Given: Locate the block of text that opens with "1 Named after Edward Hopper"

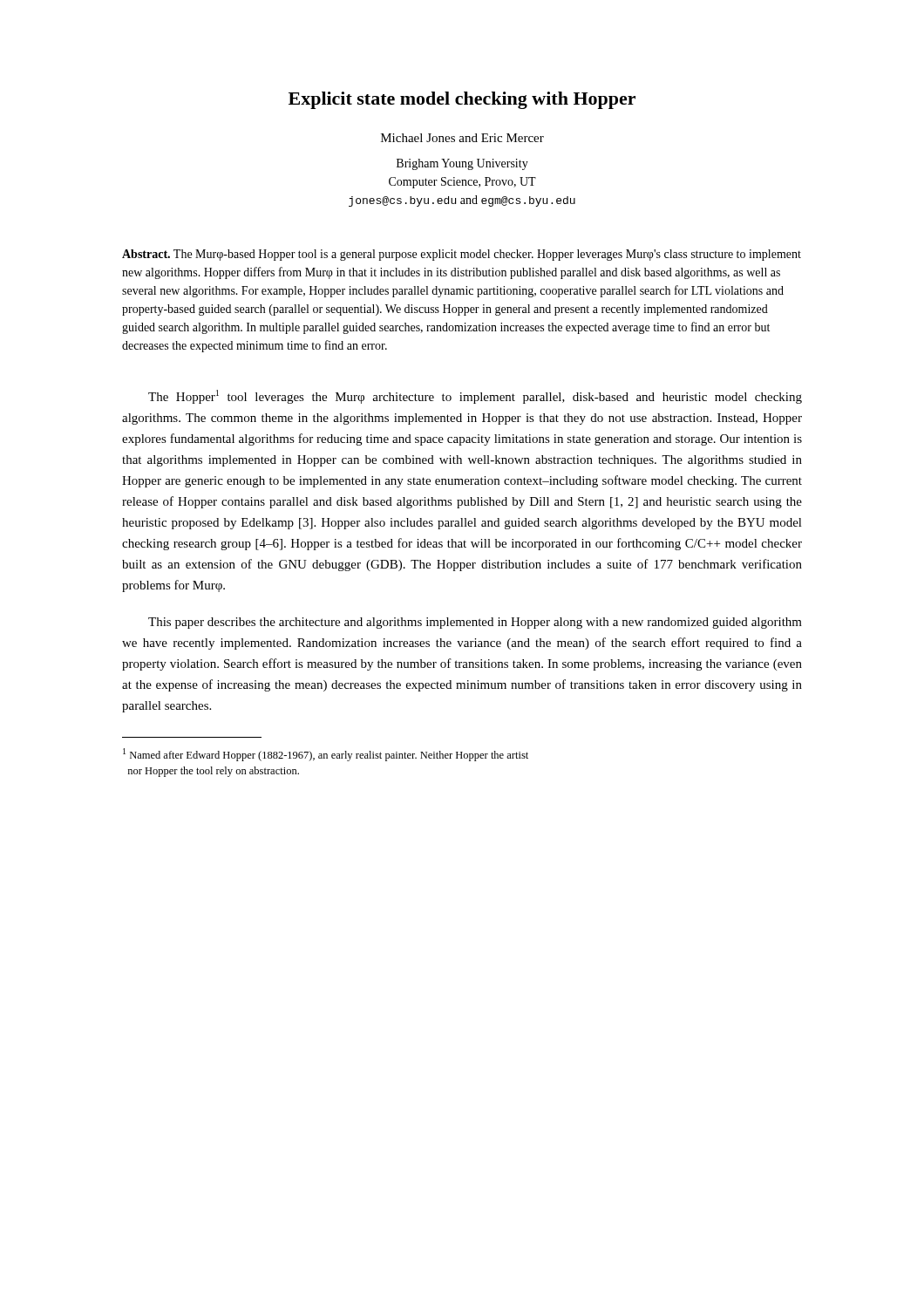Looking at the screenshot, I should pyautogui.click(x=325, y=762).
